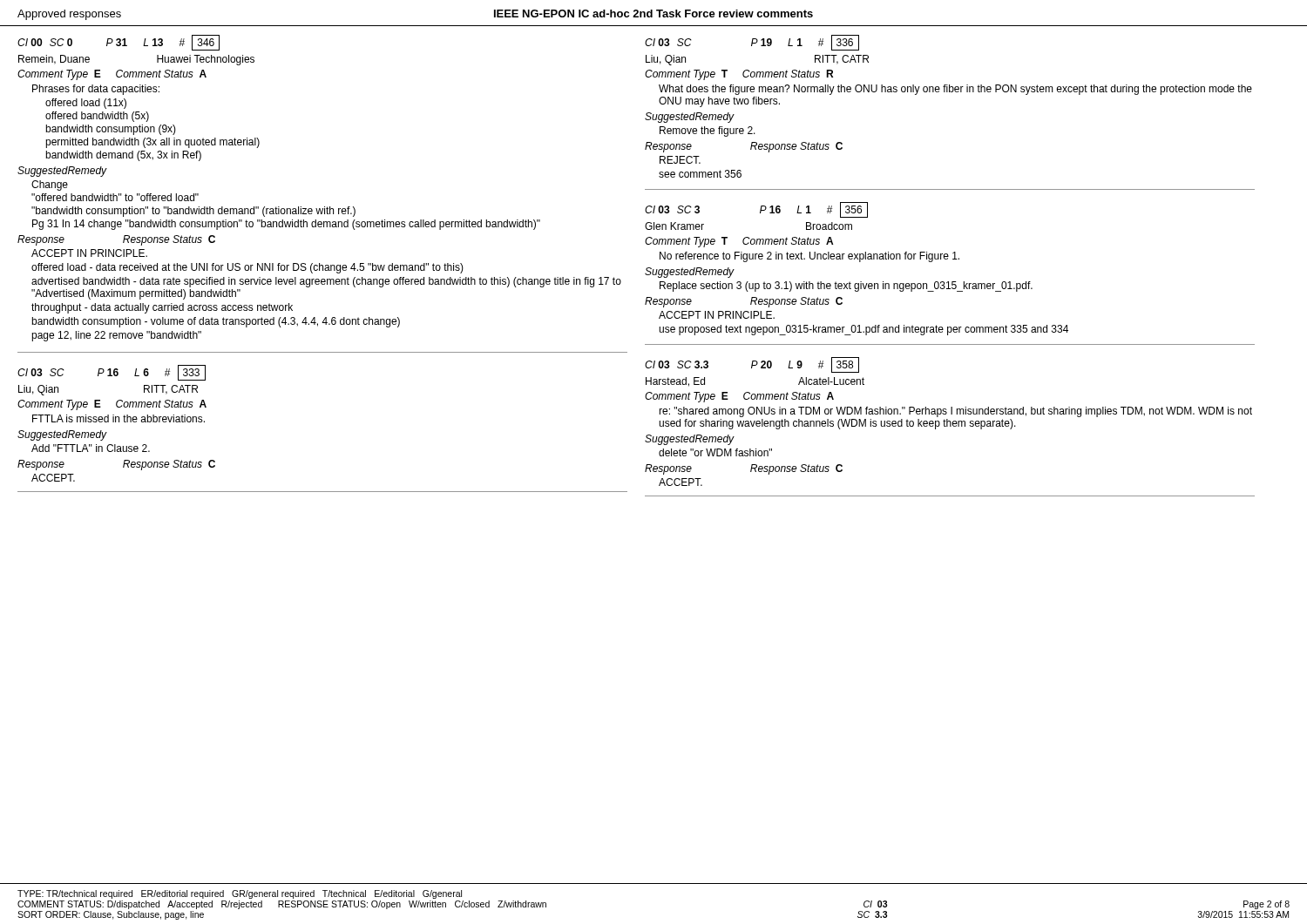Click on the text block that reads "CI 03 SC 3.3 P 20 L"
Image resolution: width=1307 pixels, height=924 pixels.
950,423
